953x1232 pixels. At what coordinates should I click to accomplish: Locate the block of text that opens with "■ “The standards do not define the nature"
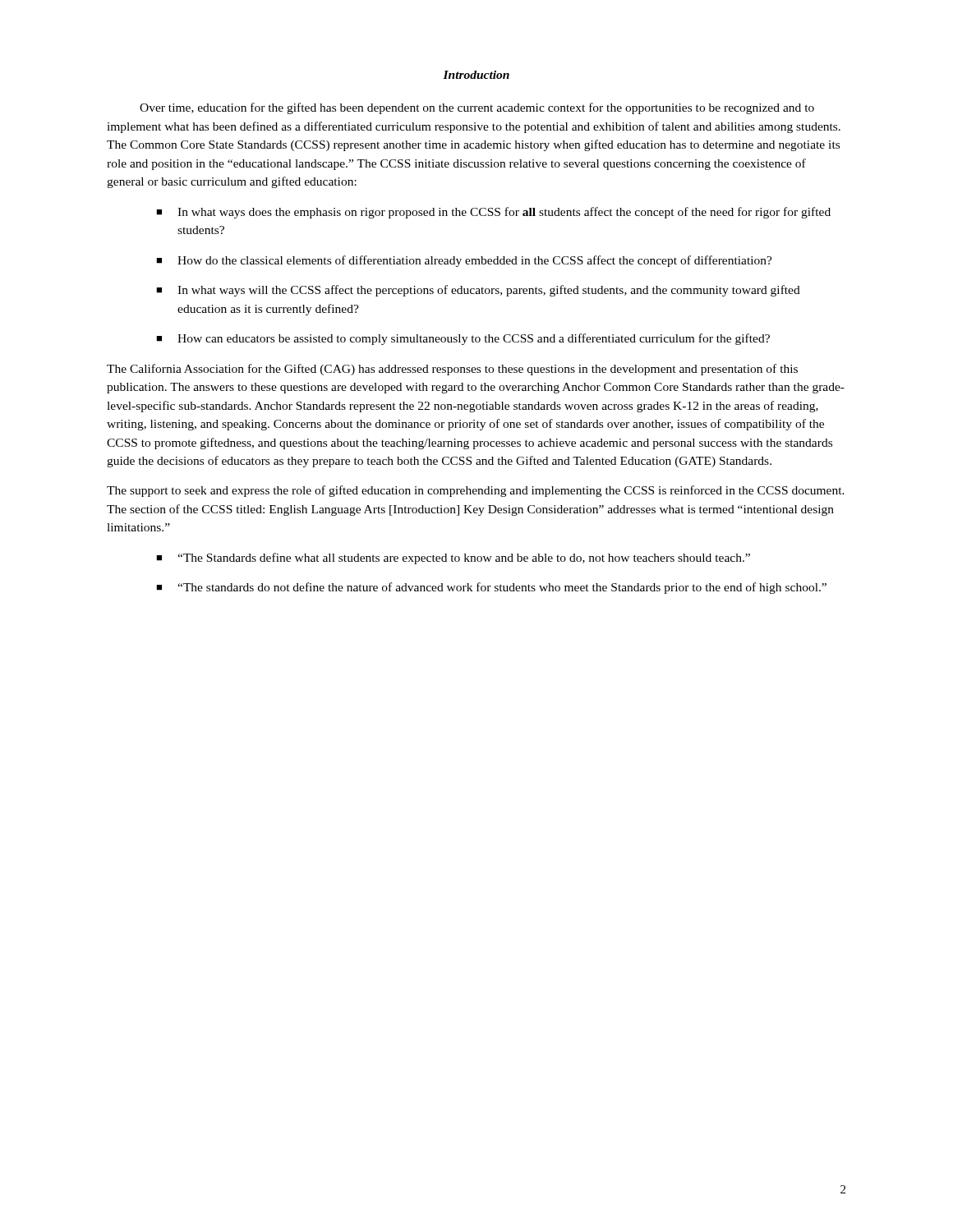(x=501, y=588)
